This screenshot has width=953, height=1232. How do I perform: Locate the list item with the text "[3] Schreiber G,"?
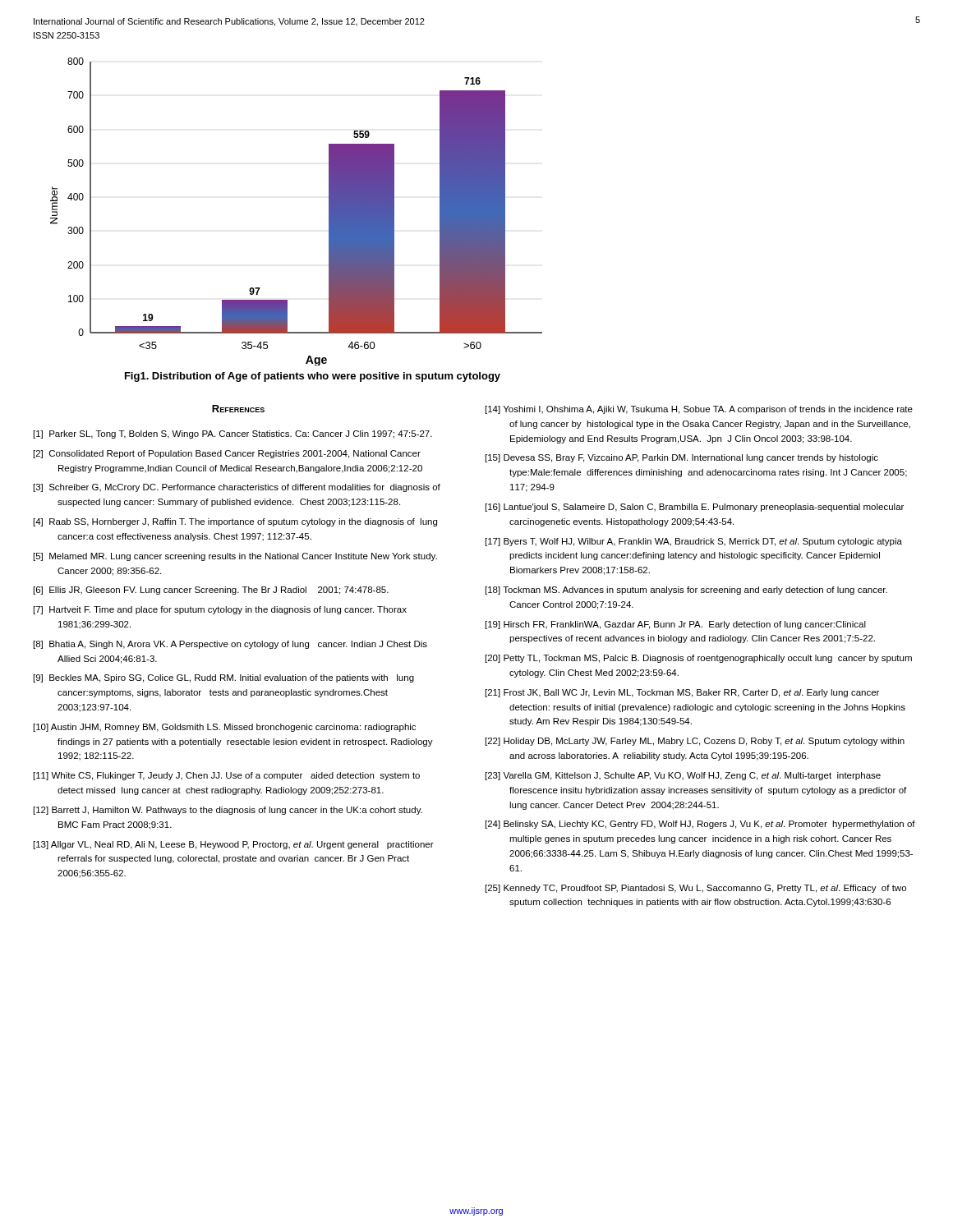[237, 495]
